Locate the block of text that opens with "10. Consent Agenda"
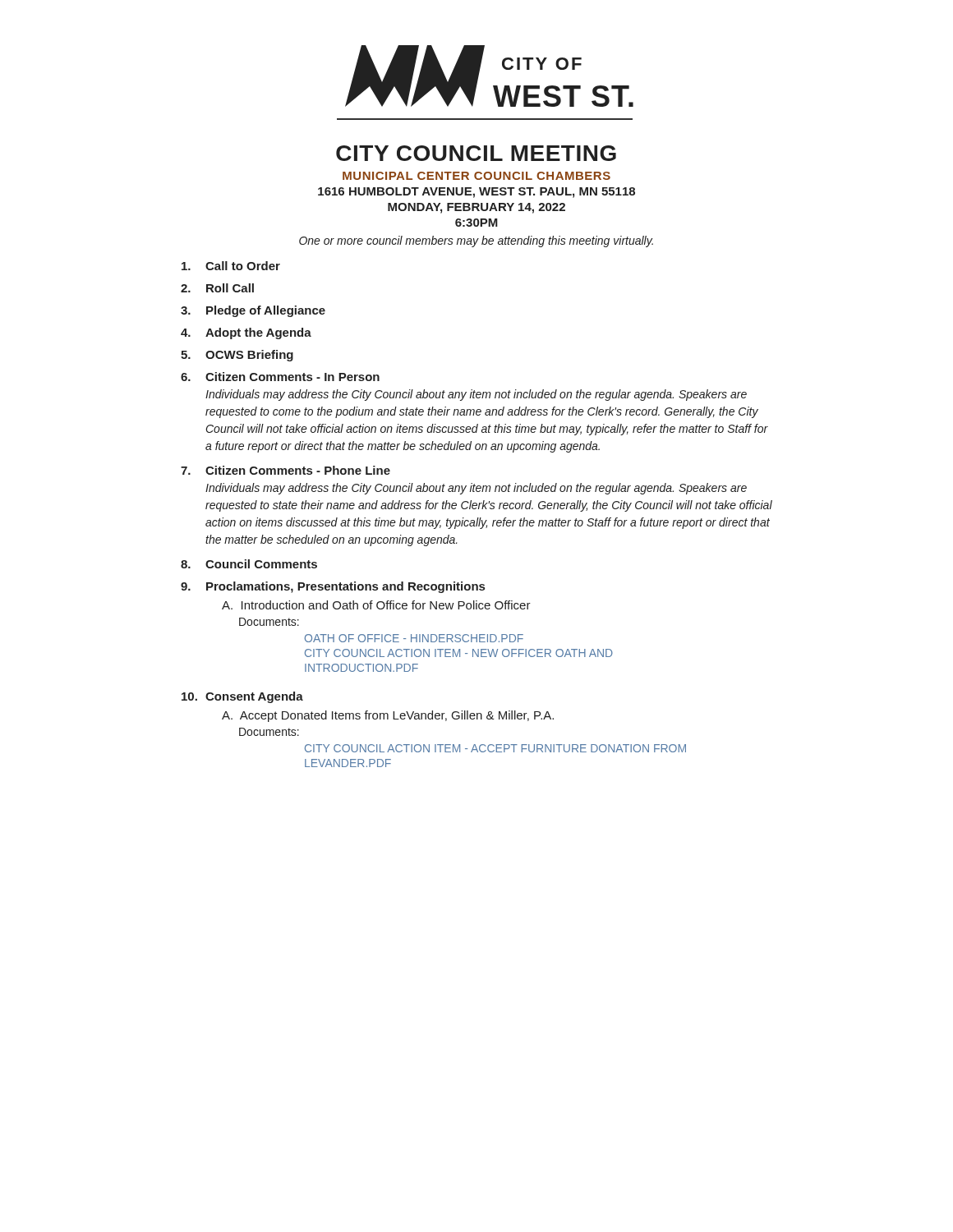The image size is (953, 1232). [x=476, y=733]
